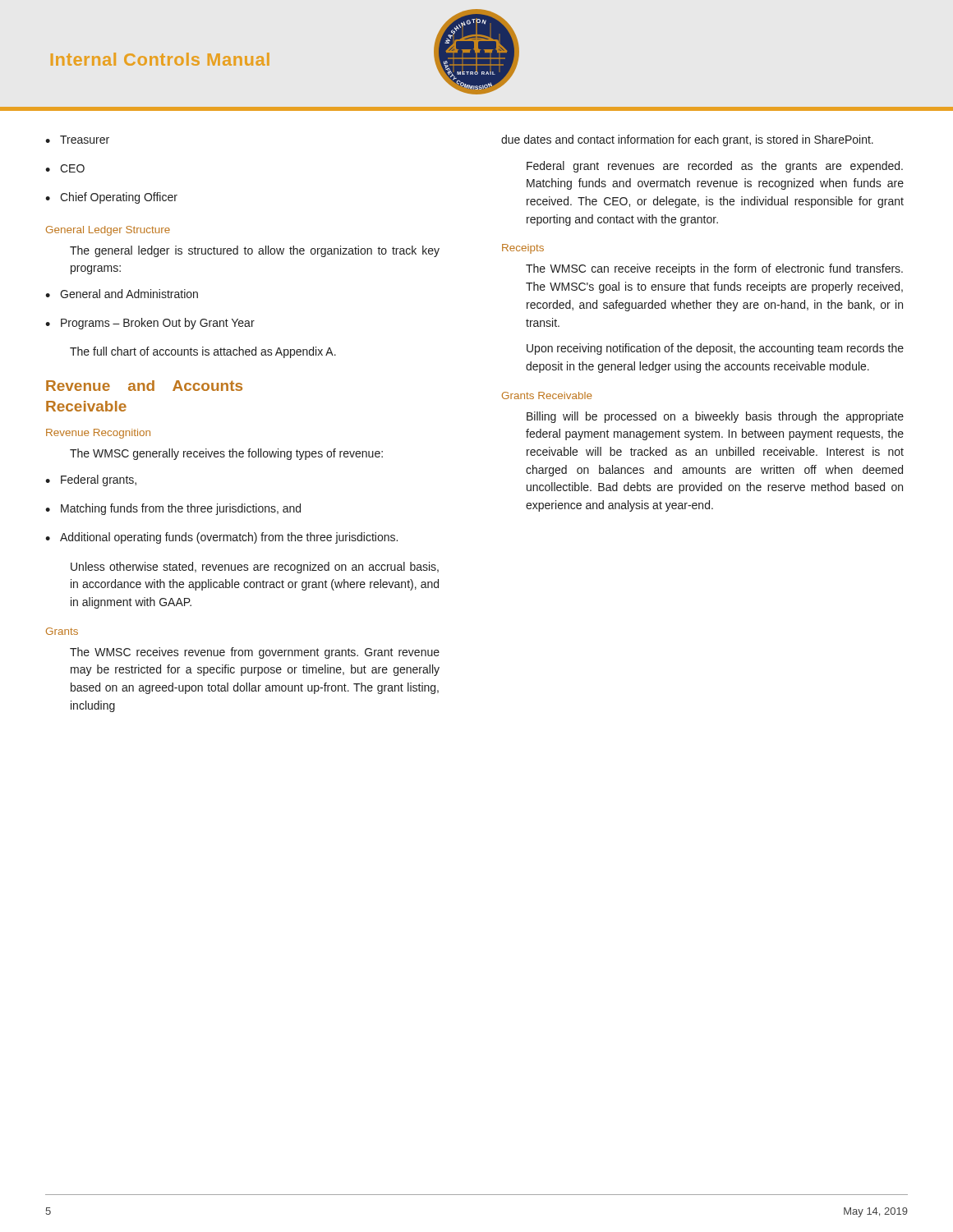Image resolution: width=953 pixels, height=1232 pixels.
Task: Navigate to the passage starting "The general ledger"
Action: point(255,259)
